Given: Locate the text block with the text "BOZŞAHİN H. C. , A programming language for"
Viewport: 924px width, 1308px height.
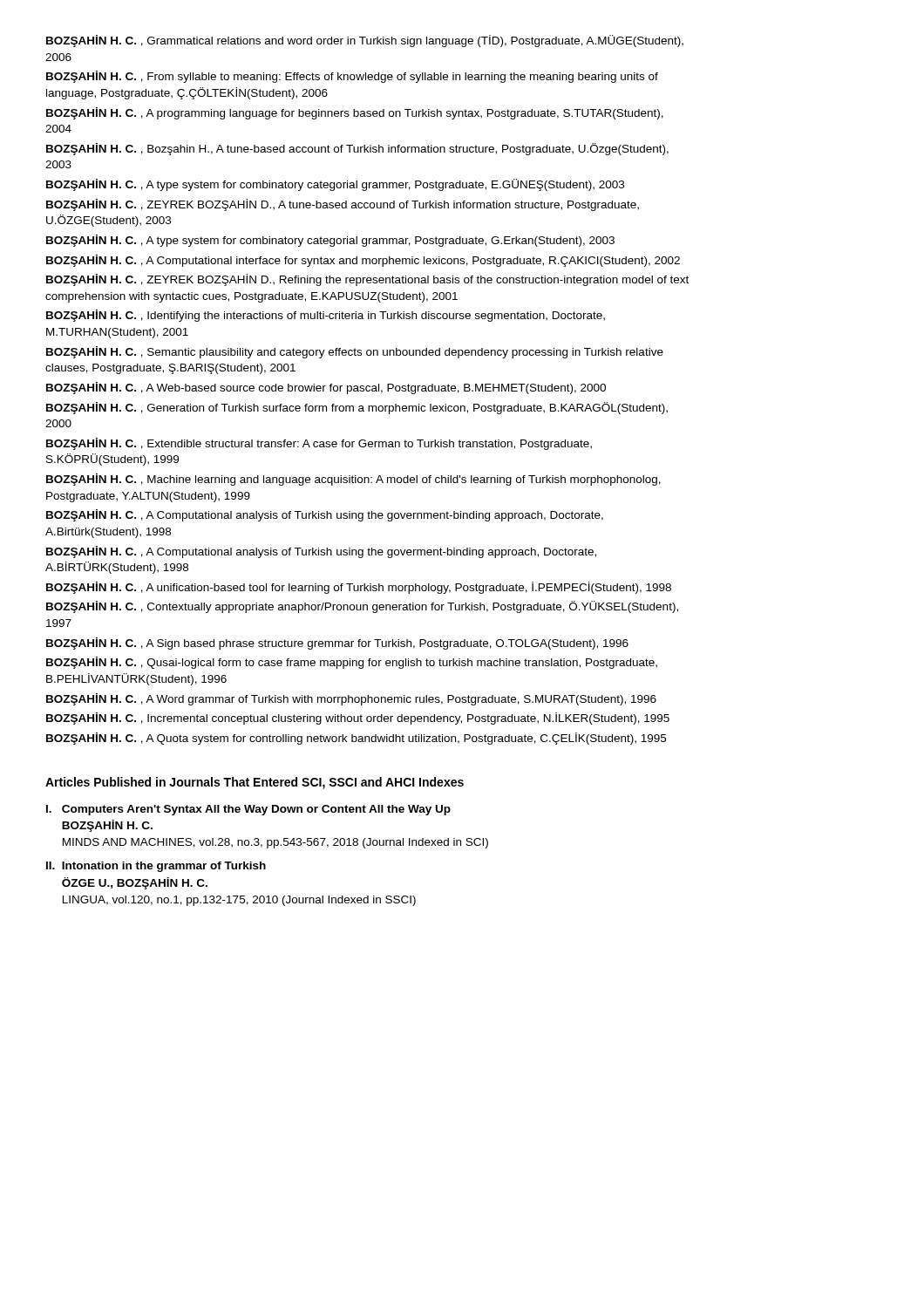Looking at the screenshot, I should (355, 121).
